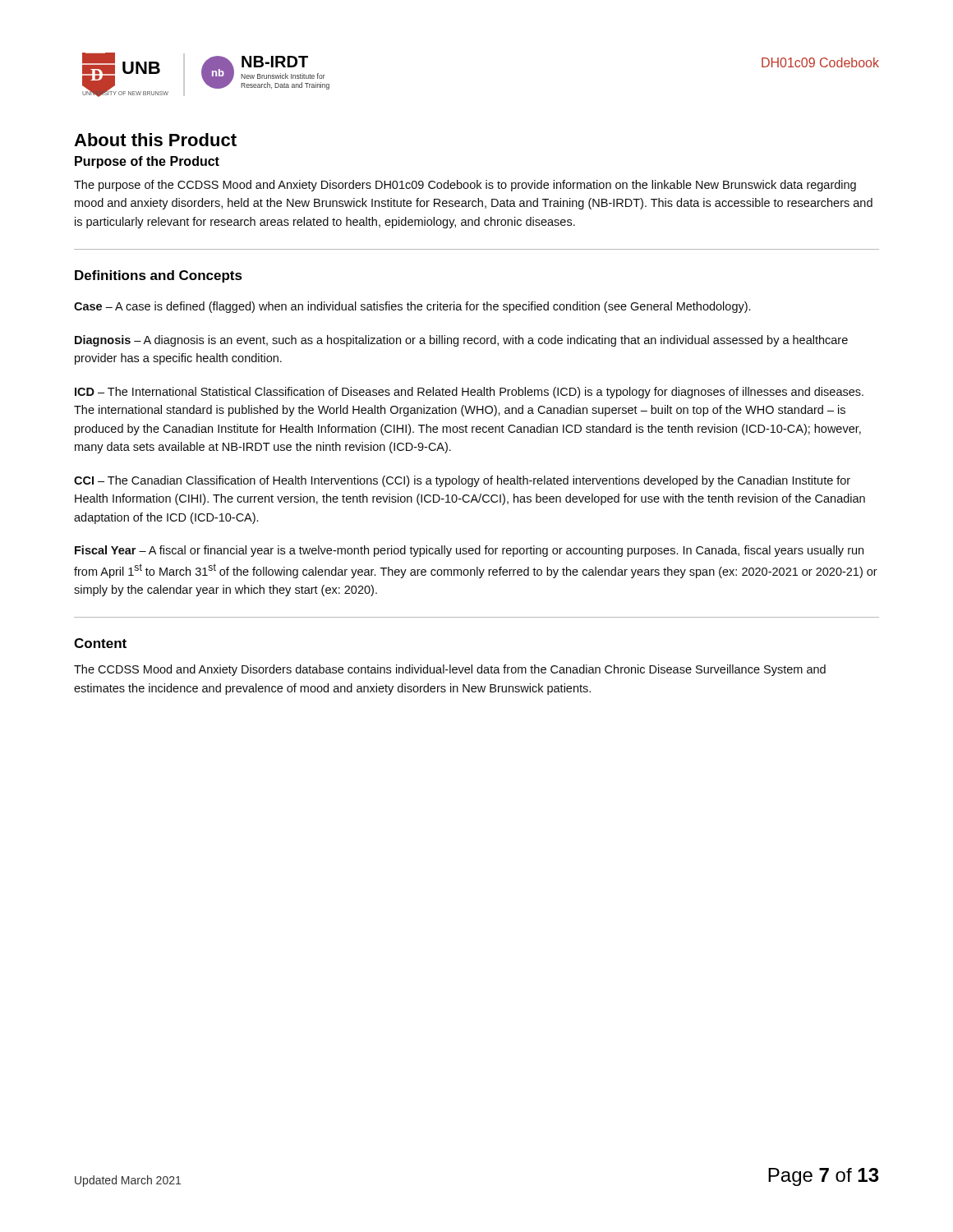Navigate to the element starting "Diagnosis – A diagnosis is"
This screenshot has height=1232, width=953.
(461, 349)
